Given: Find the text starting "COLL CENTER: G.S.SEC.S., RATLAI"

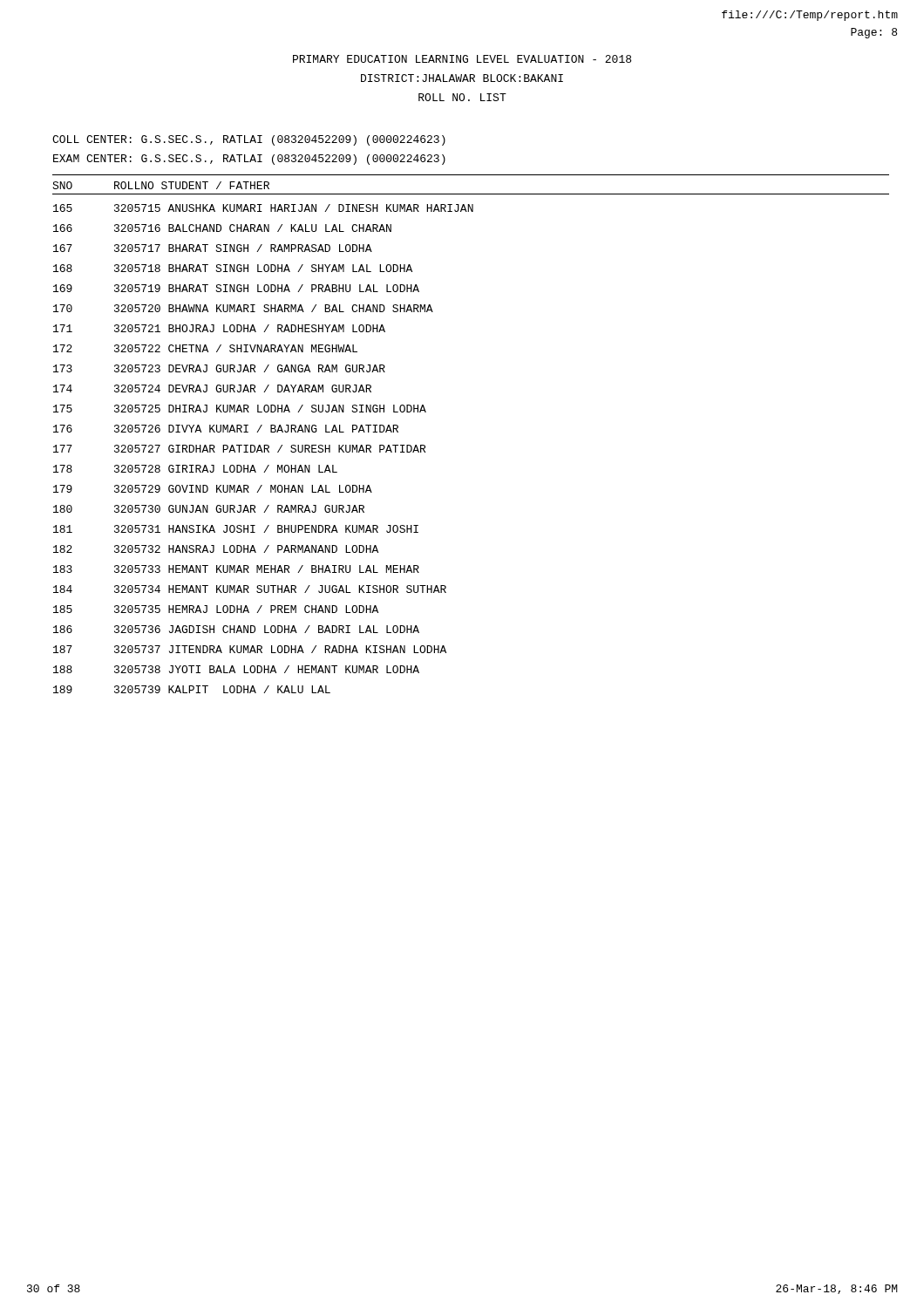Looking at the screenshot, I should coord(250,150).
